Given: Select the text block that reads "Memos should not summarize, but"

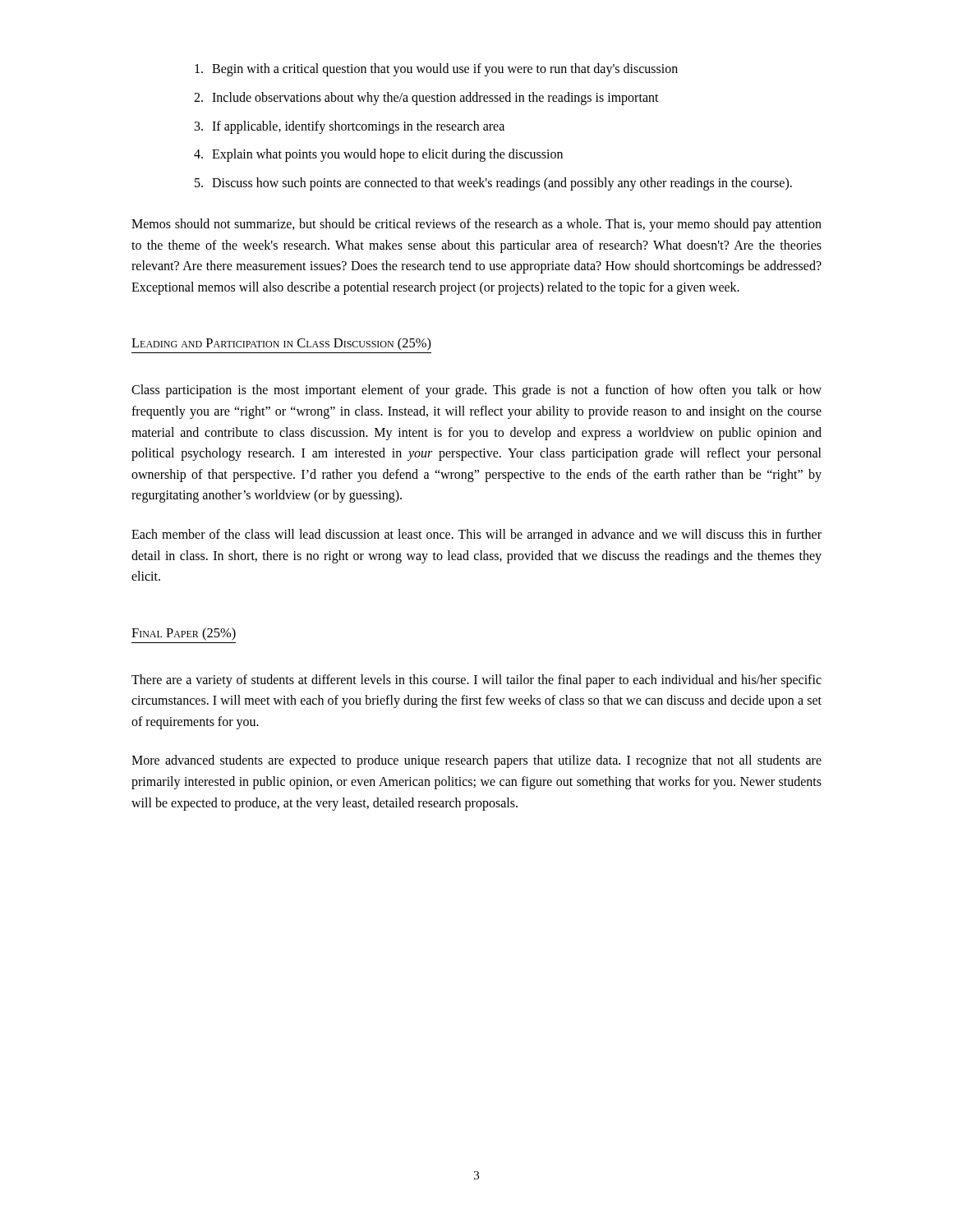Looking at the screenshot, I should [x=476, y=255].
